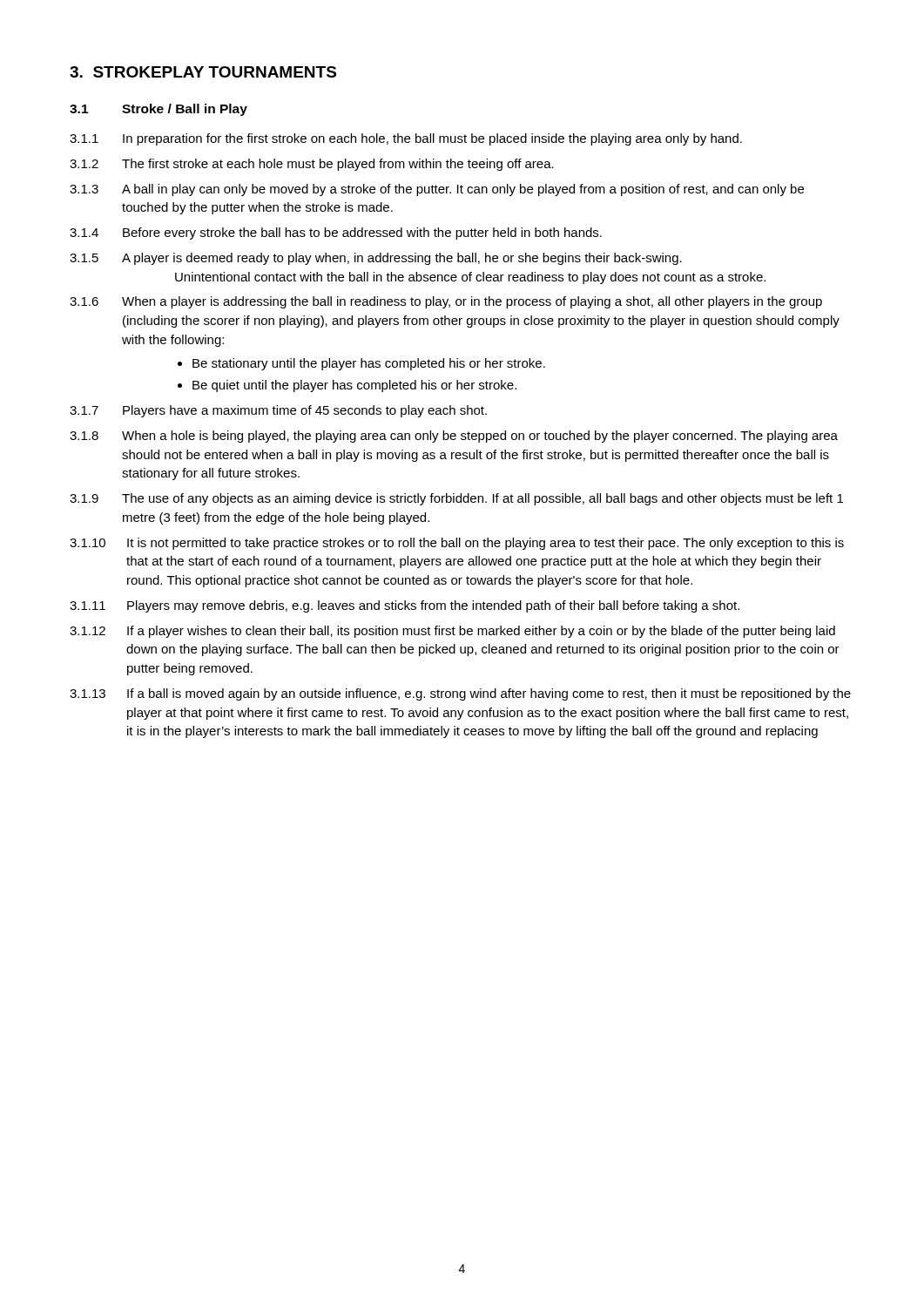The width and height of the screenshot is (924, 1307).
Task: Point to the region starting "3.1.9 The use of any objects"
Action: tap(462, 508)
